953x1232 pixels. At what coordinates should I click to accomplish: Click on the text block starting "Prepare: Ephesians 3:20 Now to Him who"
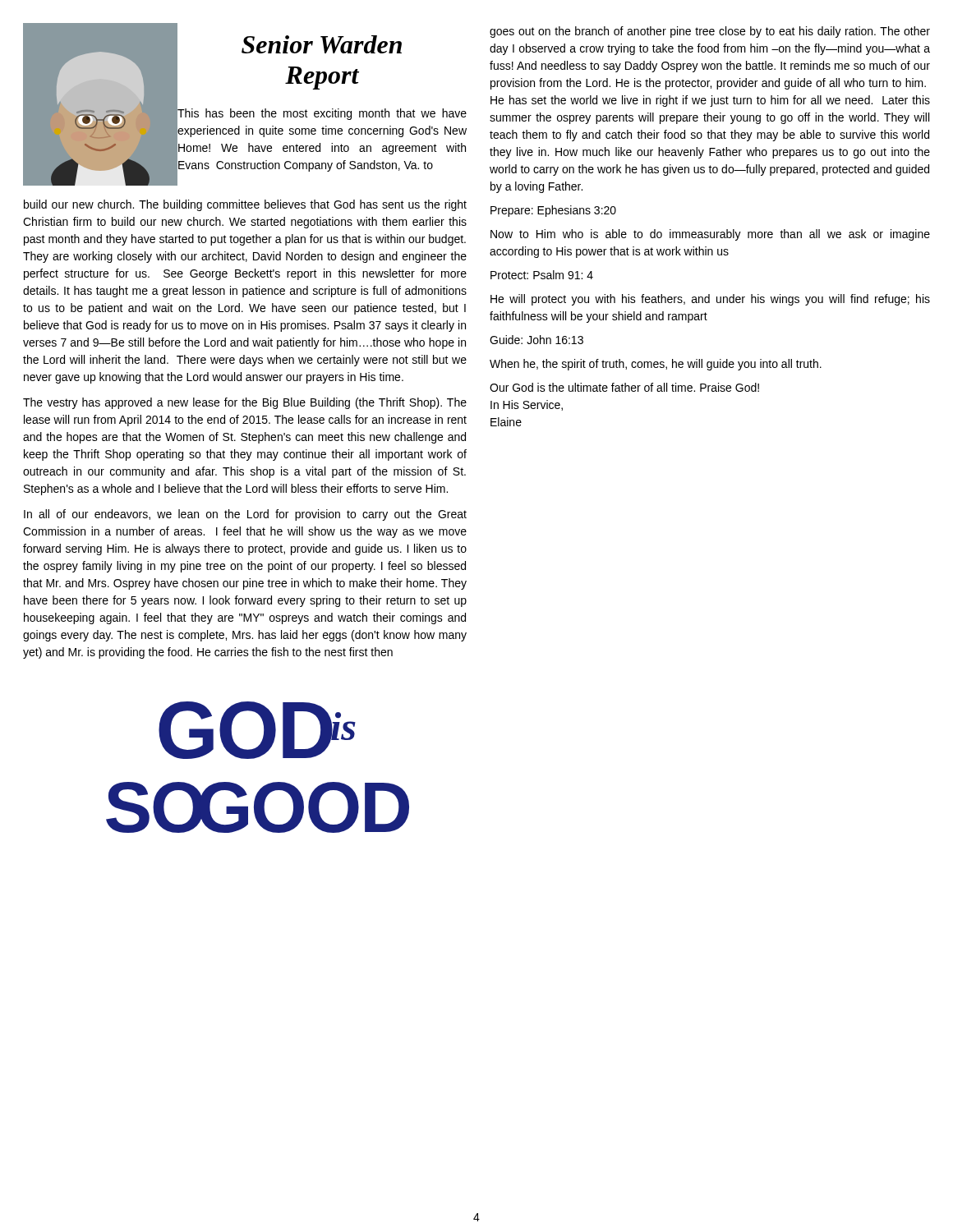tap(710, 231)
